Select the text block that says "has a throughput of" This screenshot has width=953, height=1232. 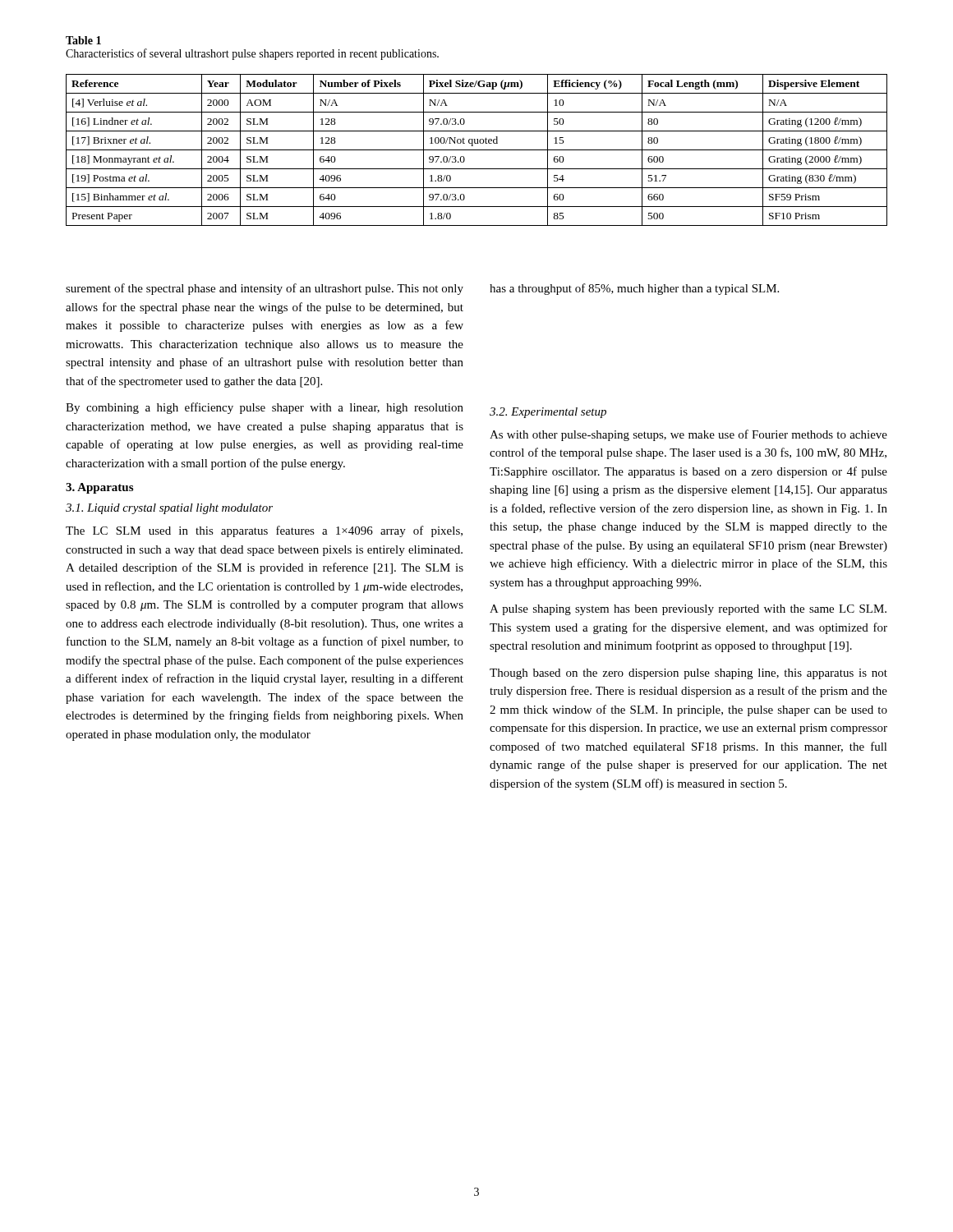click(688, 289)
